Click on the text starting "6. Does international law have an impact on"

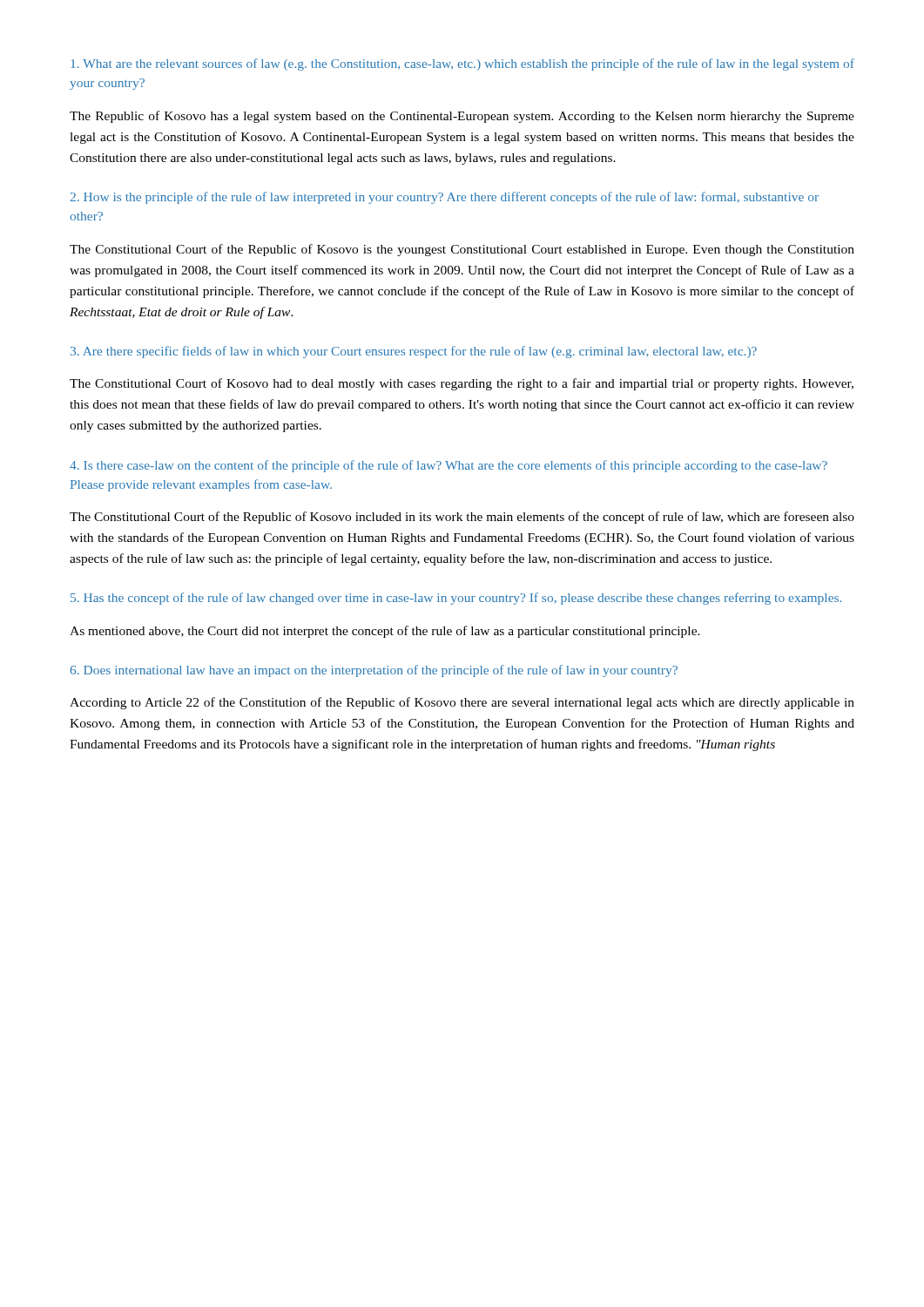(x=462, y=670)
